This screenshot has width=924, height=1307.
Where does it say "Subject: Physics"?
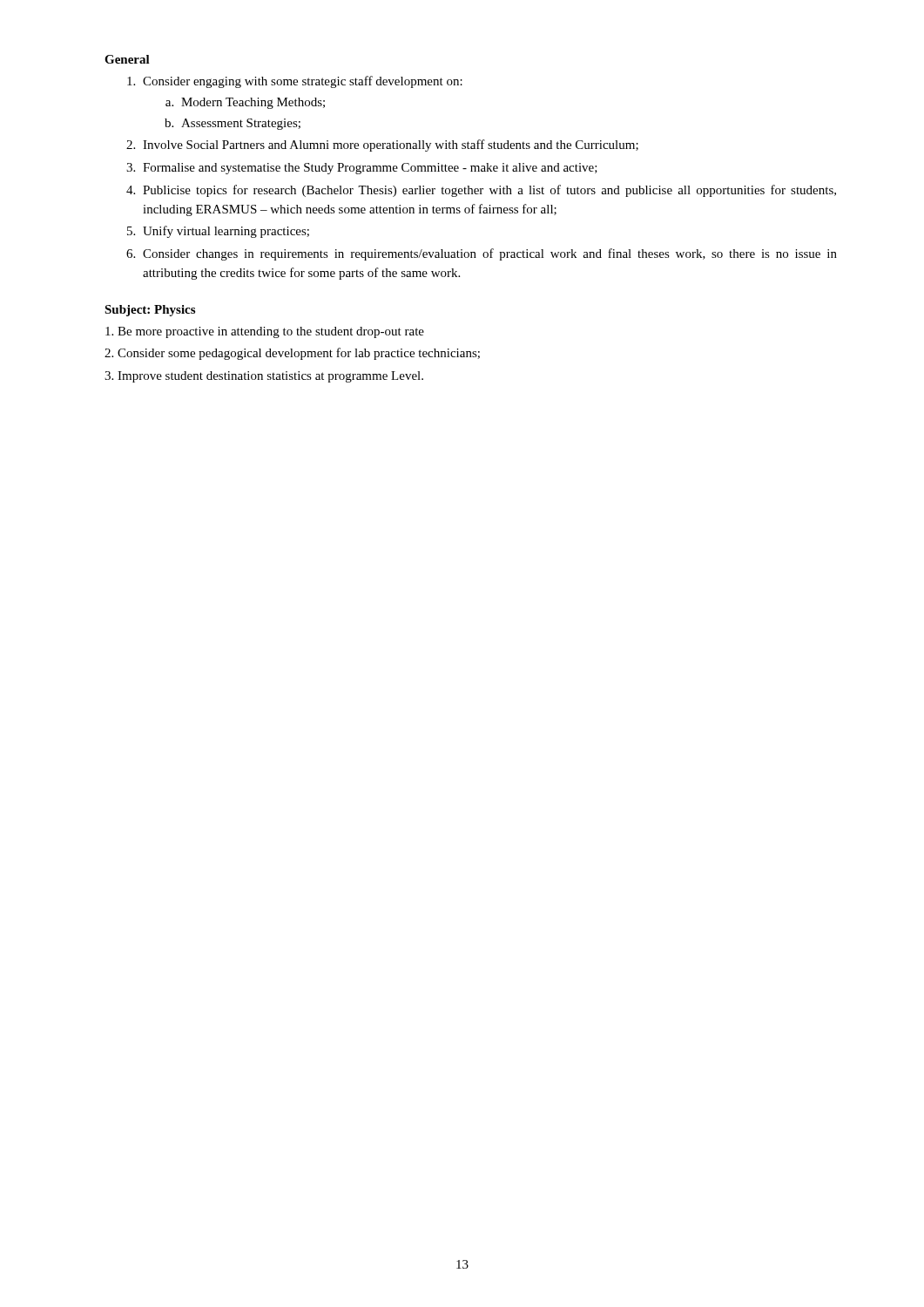(x=150, y=309)
